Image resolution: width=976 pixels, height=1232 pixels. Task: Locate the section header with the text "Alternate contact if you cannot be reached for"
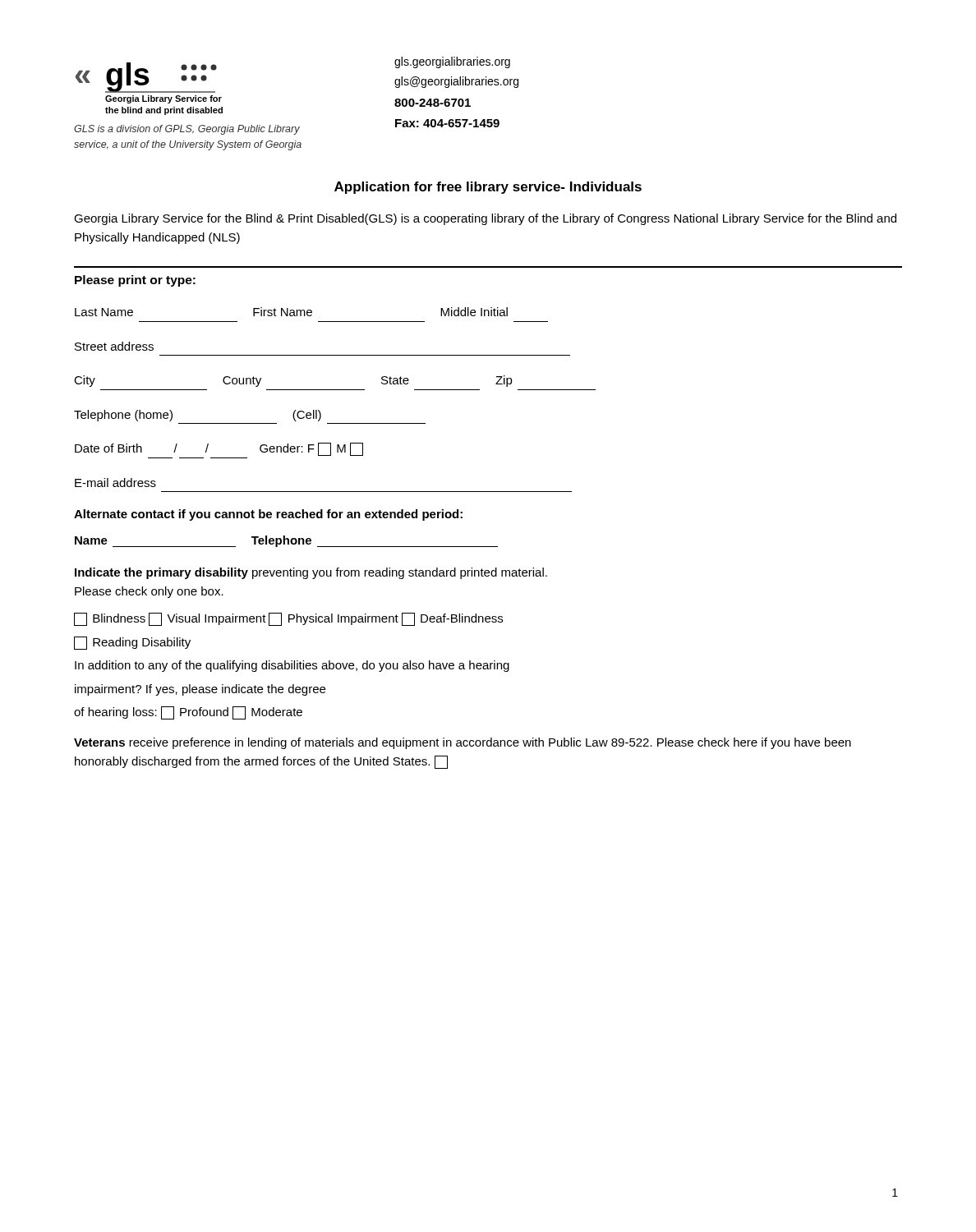(269, 514)
